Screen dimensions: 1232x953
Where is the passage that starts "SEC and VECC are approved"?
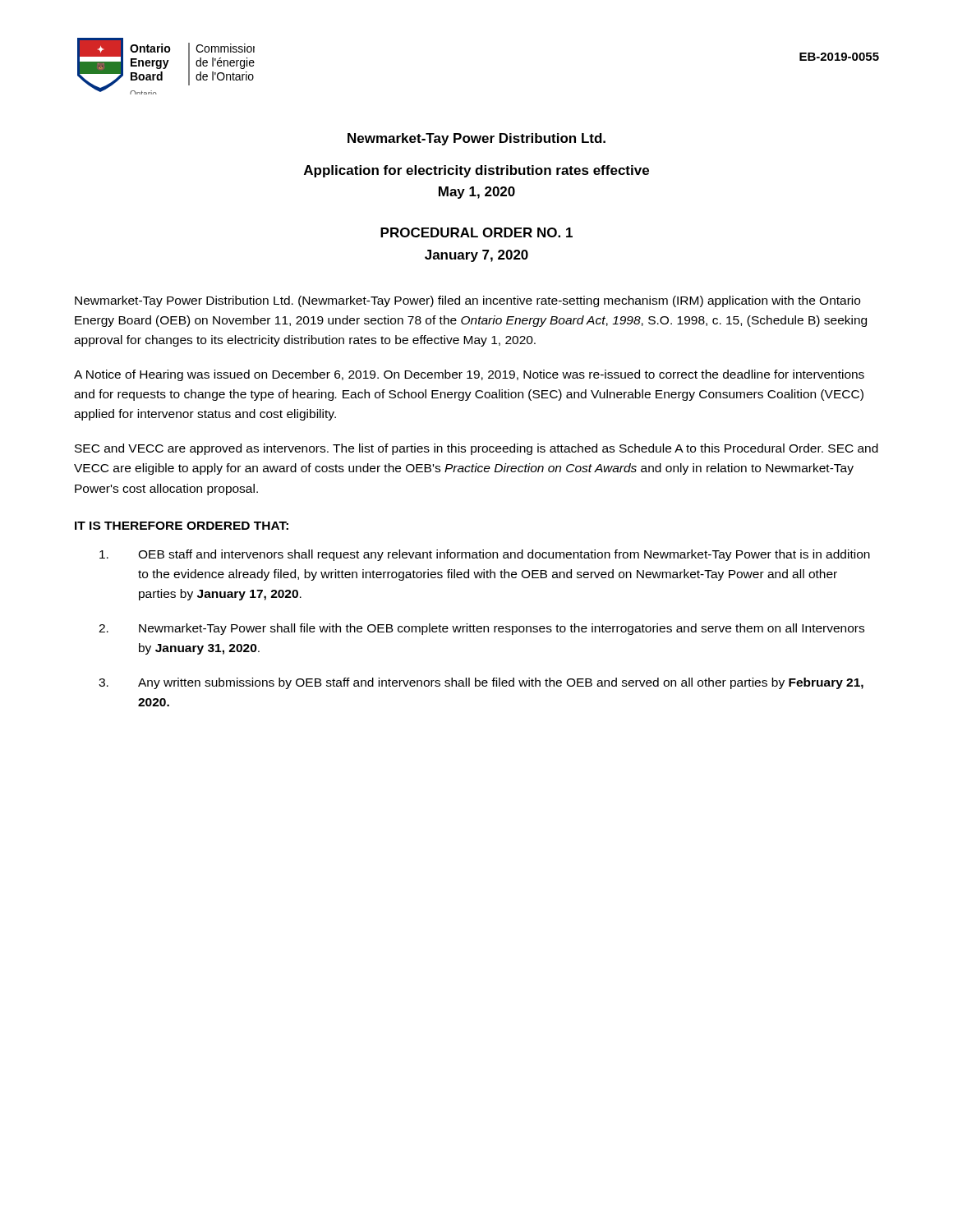pos(476,468)
